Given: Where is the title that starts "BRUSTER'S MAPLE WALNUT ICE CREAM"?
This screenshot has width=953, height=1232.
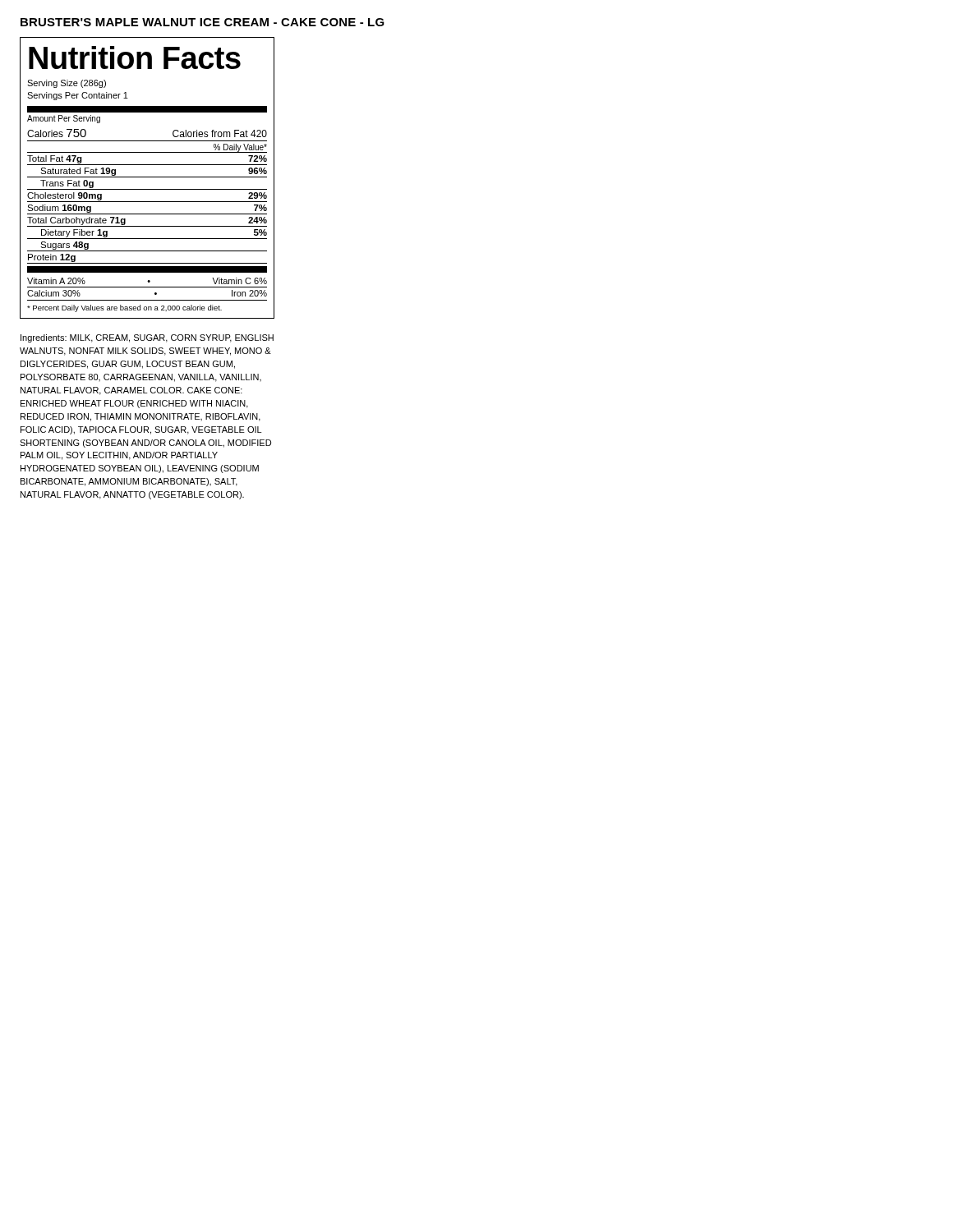Looking at the screenshot, I should pyautogui.click(x=202, y=22).
